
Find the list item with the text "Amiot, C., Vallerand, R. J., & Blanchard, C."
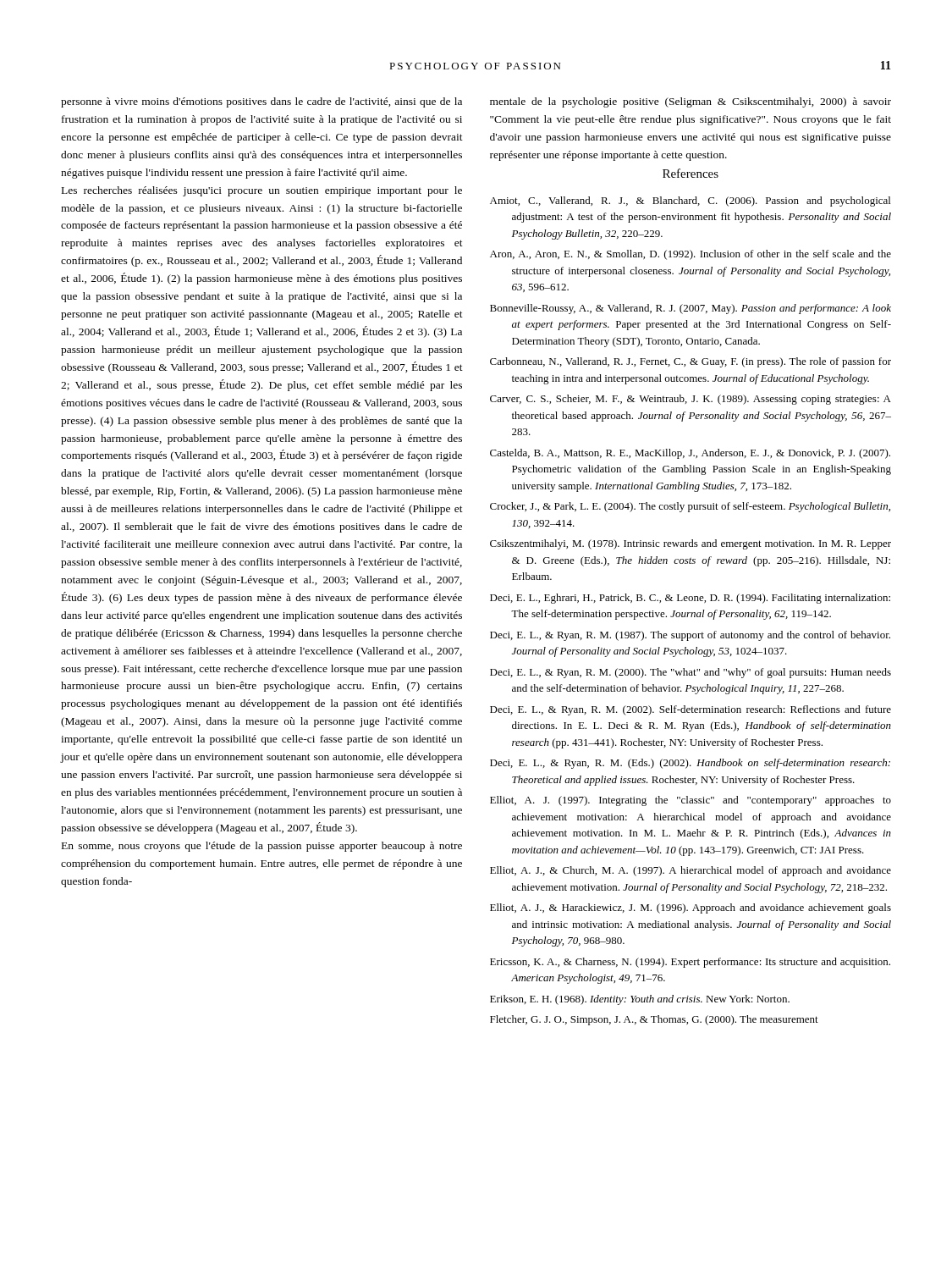[690, 217]
